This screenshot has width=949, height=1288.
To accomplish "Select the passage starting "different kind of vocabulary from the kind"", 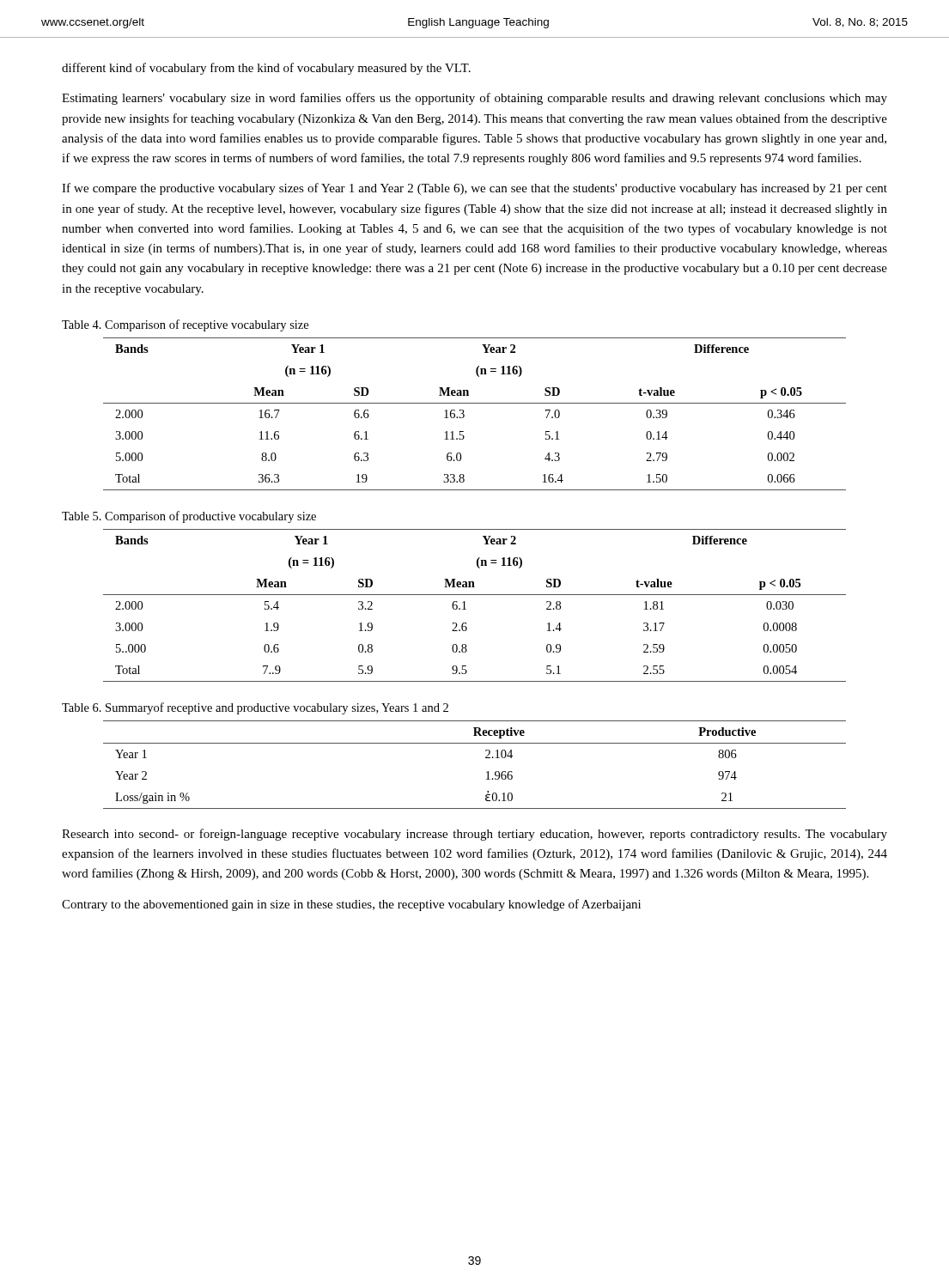I will coord(266,68).
